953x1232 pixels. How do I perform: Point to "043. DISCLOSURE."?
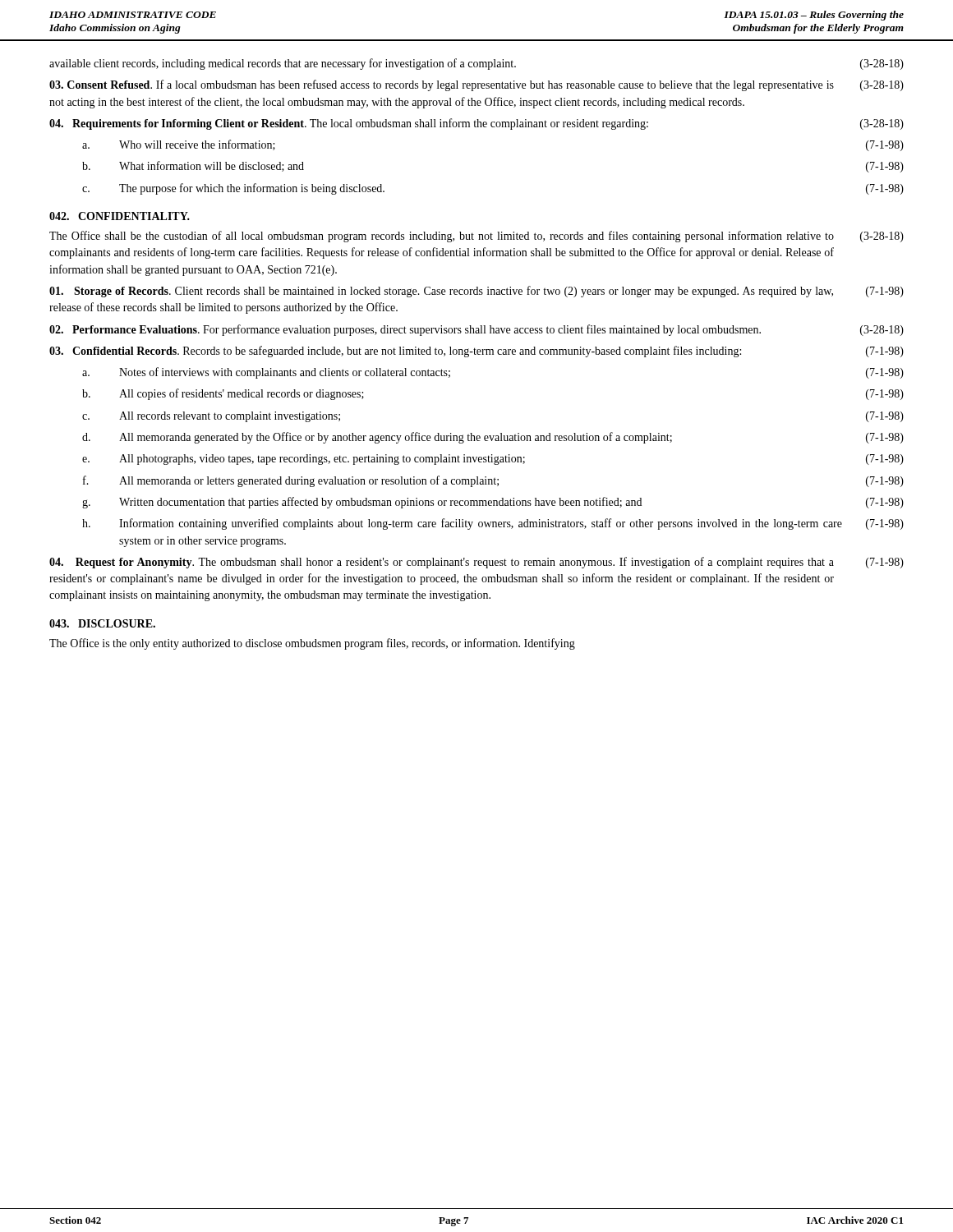coord(102,624)
